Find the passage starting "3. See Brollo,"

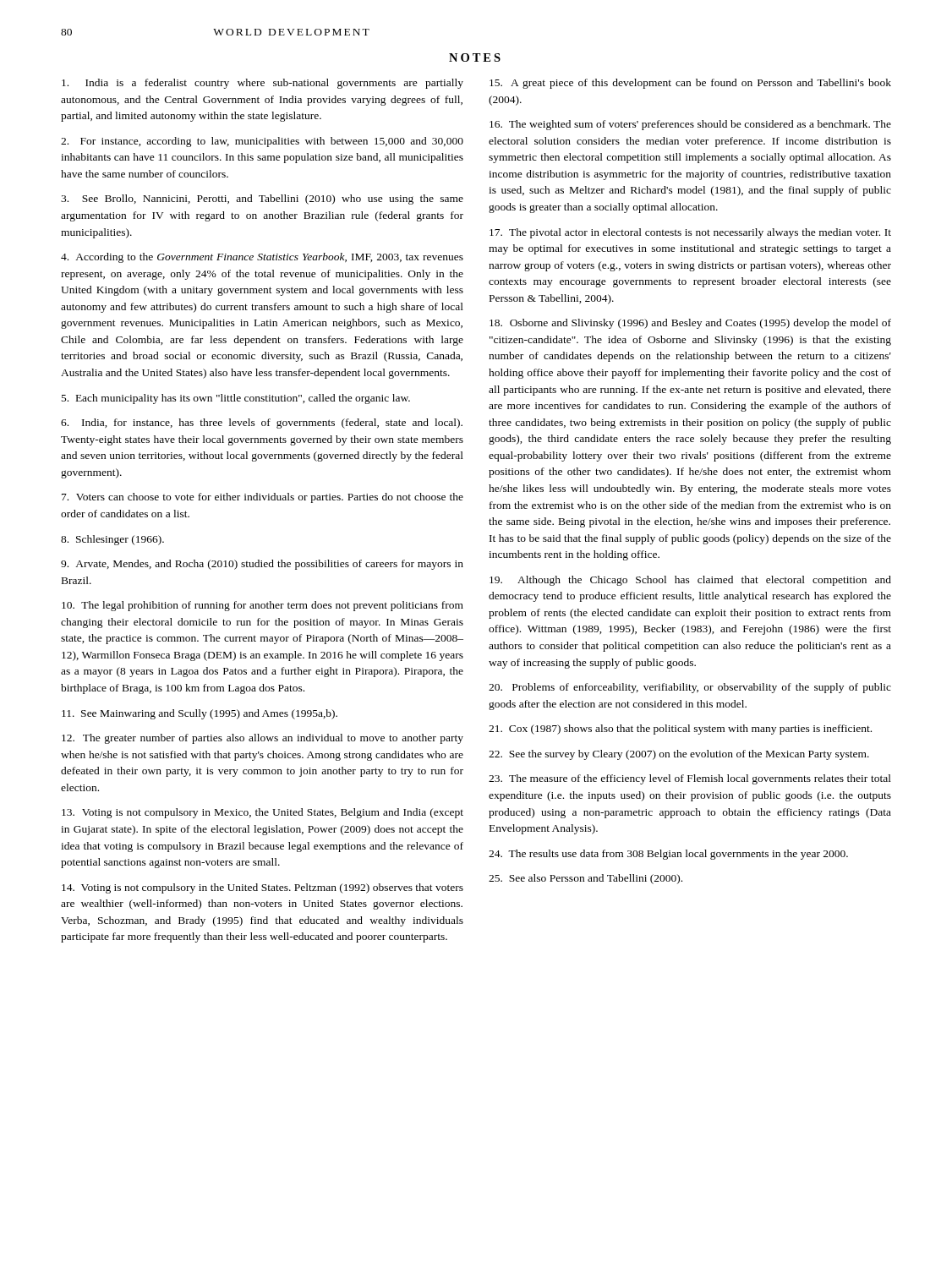coord(262,215)
